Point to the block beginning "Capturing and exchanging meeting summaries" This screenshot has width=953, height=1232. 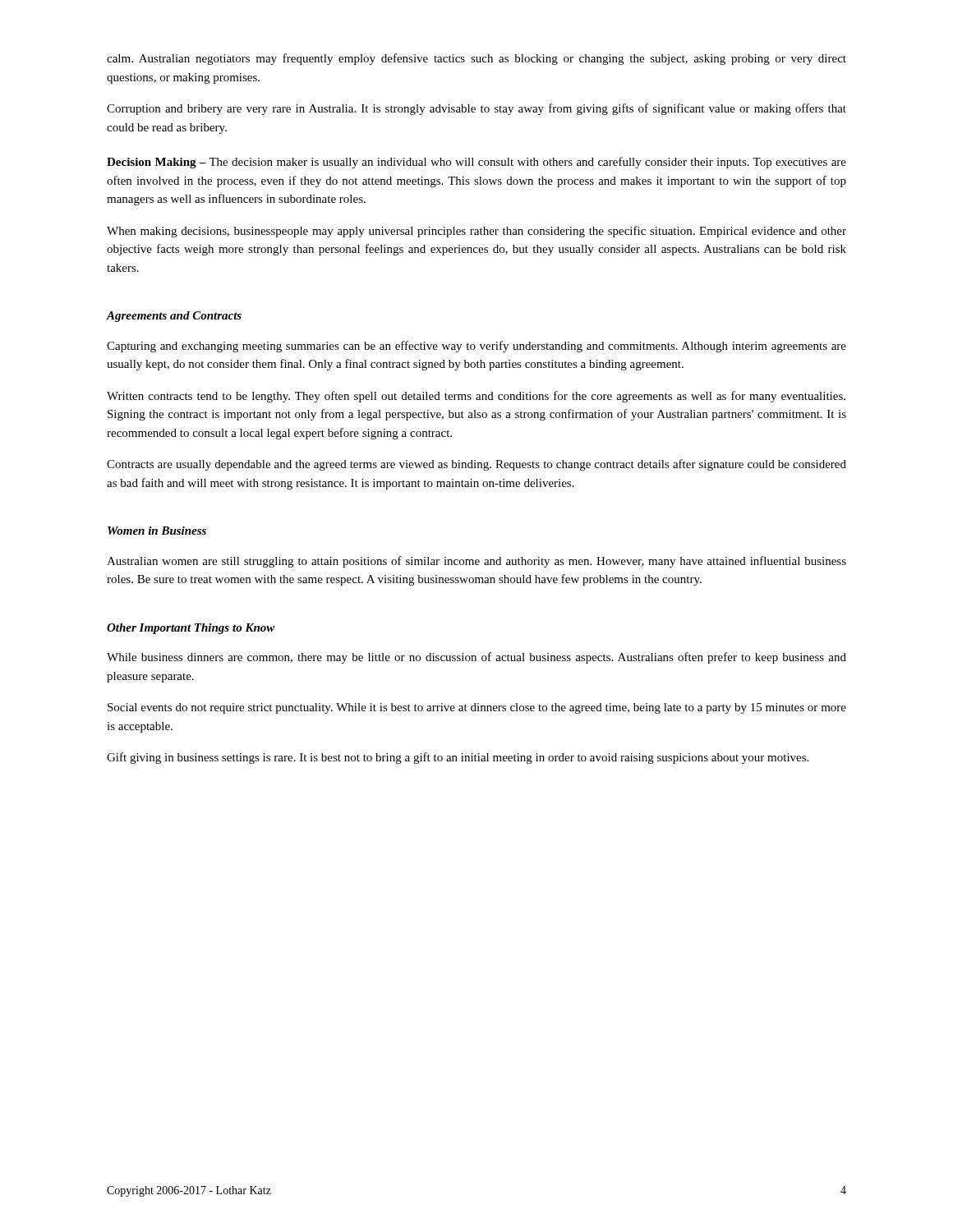[476, 355]
